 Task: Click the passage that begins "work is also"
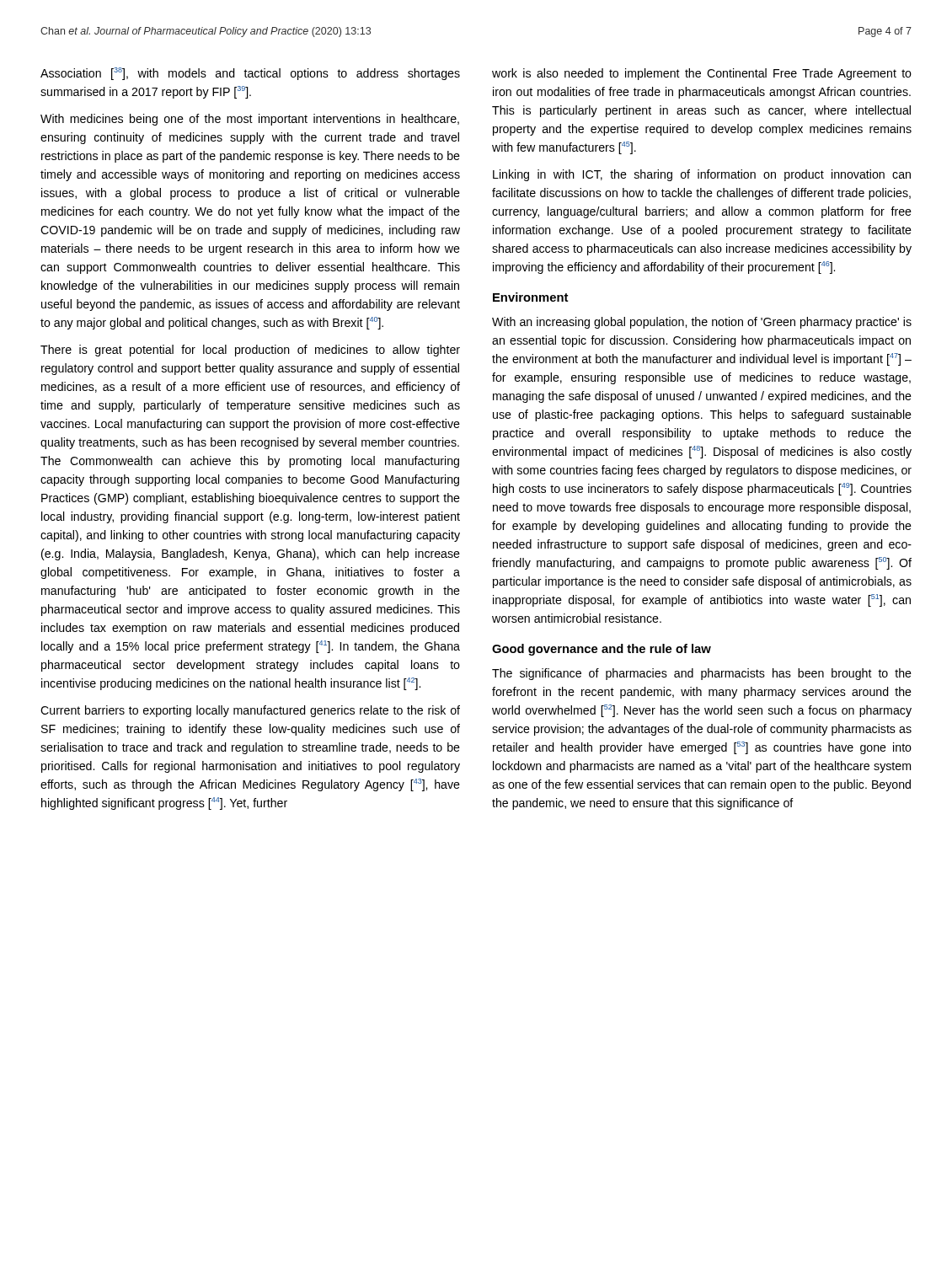(x=702, y=170)
